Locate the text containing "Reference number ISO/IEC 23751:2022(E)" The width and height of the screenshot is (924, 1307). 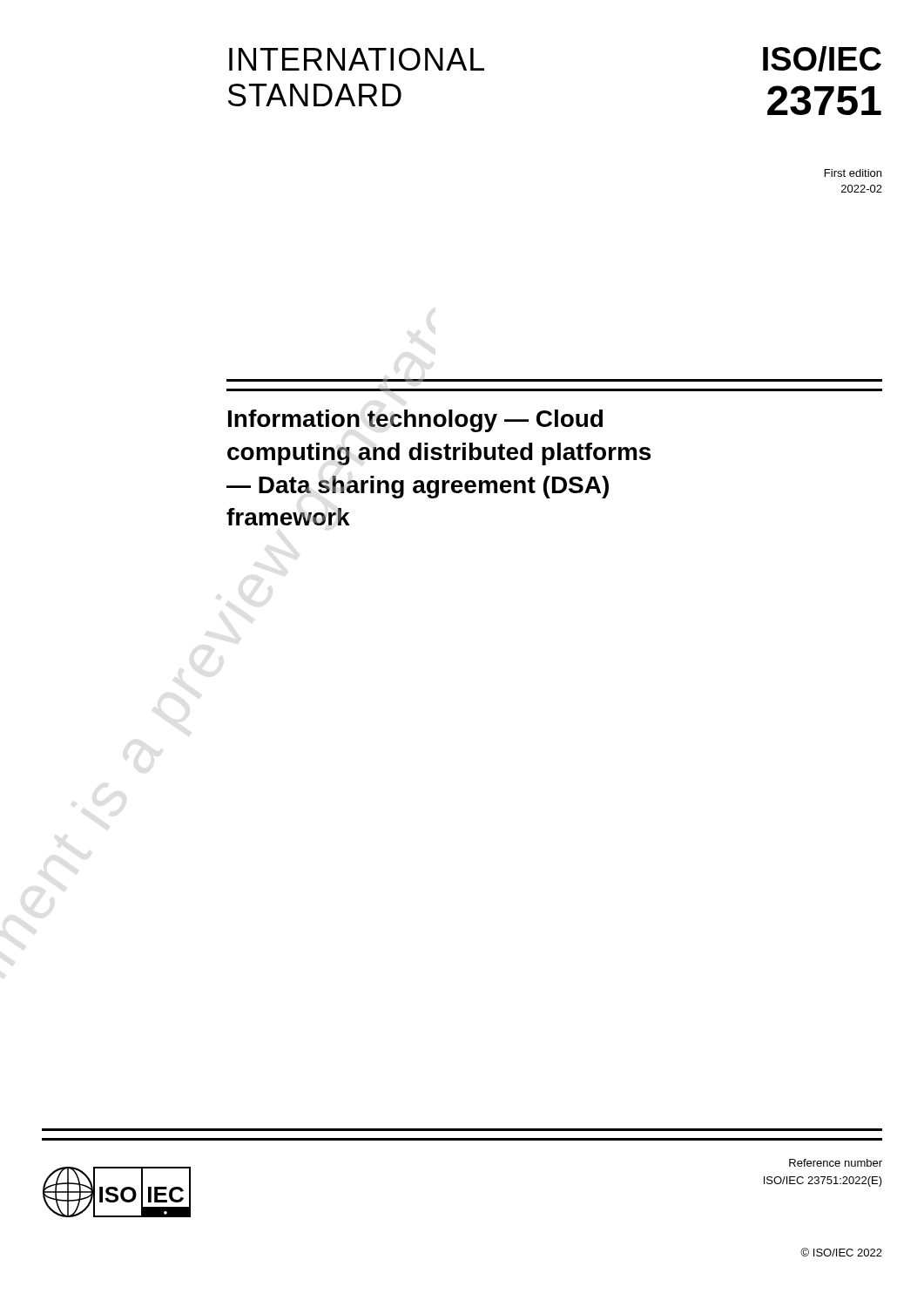[822, 1171]
